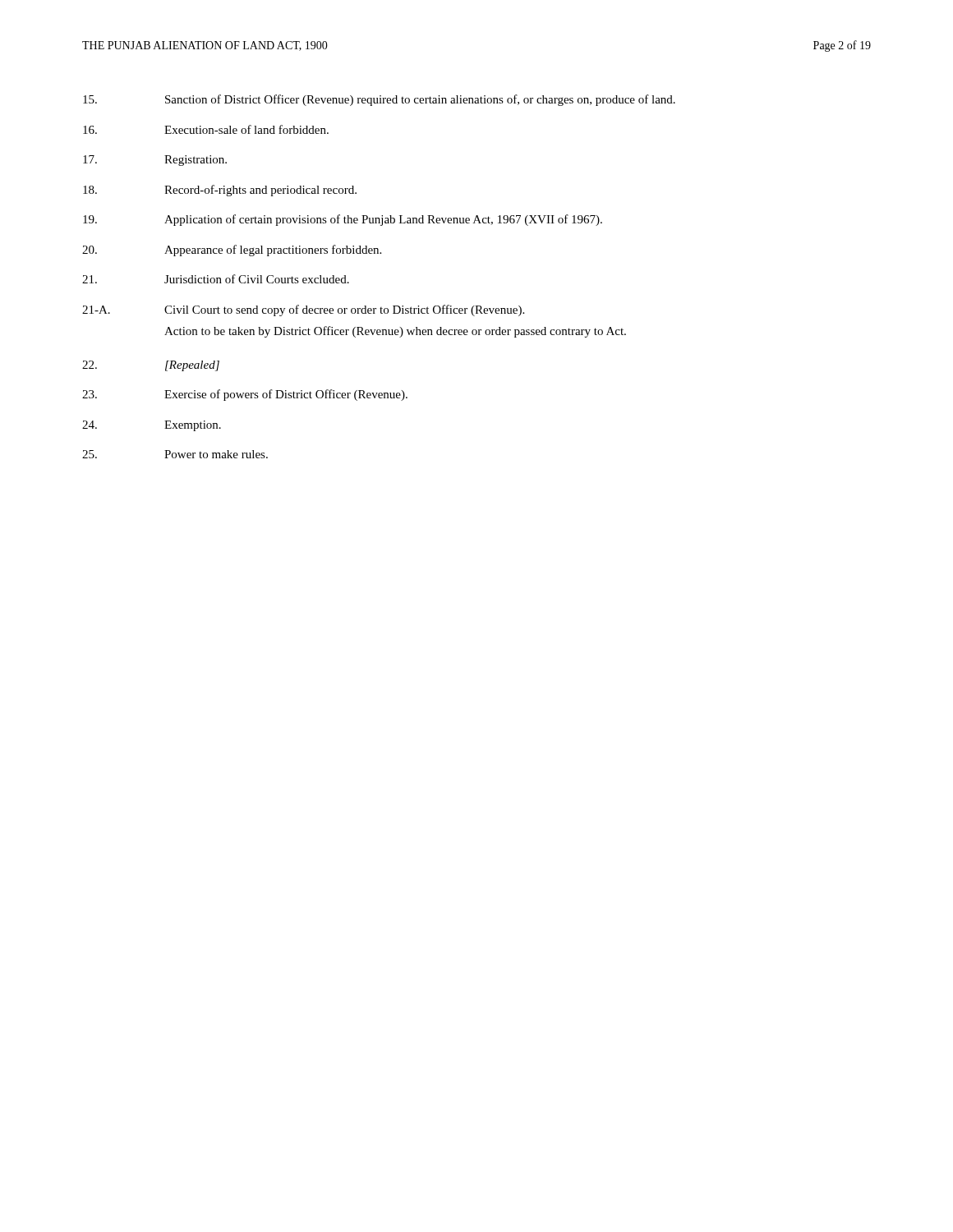Click the passage that begins "15. Sanction of District"

click(x=476, y=100)
